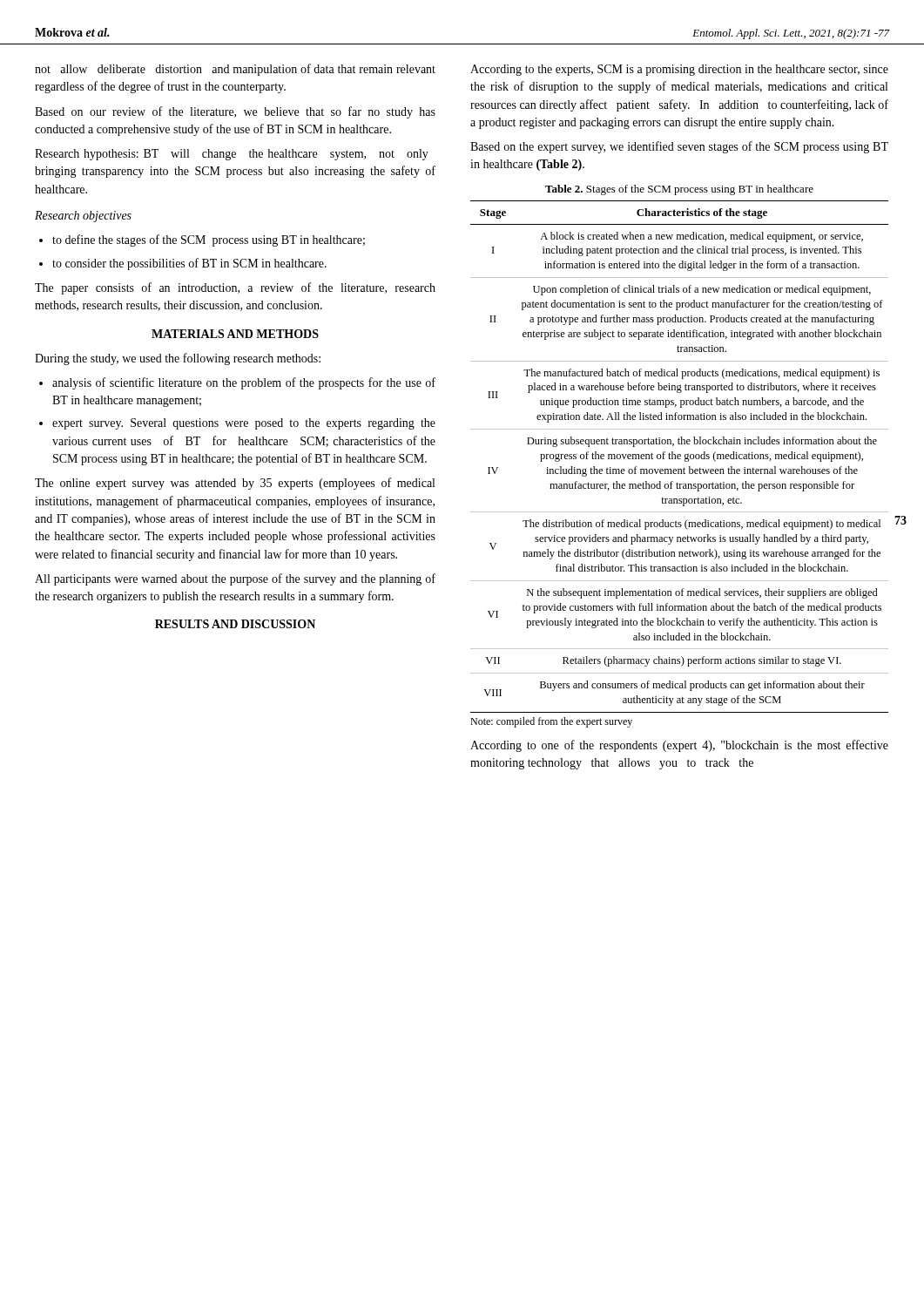Viewport: 924px width, 1307px height.
Task: Locate the text starting "to consider the"
Action: coord(190,263)
